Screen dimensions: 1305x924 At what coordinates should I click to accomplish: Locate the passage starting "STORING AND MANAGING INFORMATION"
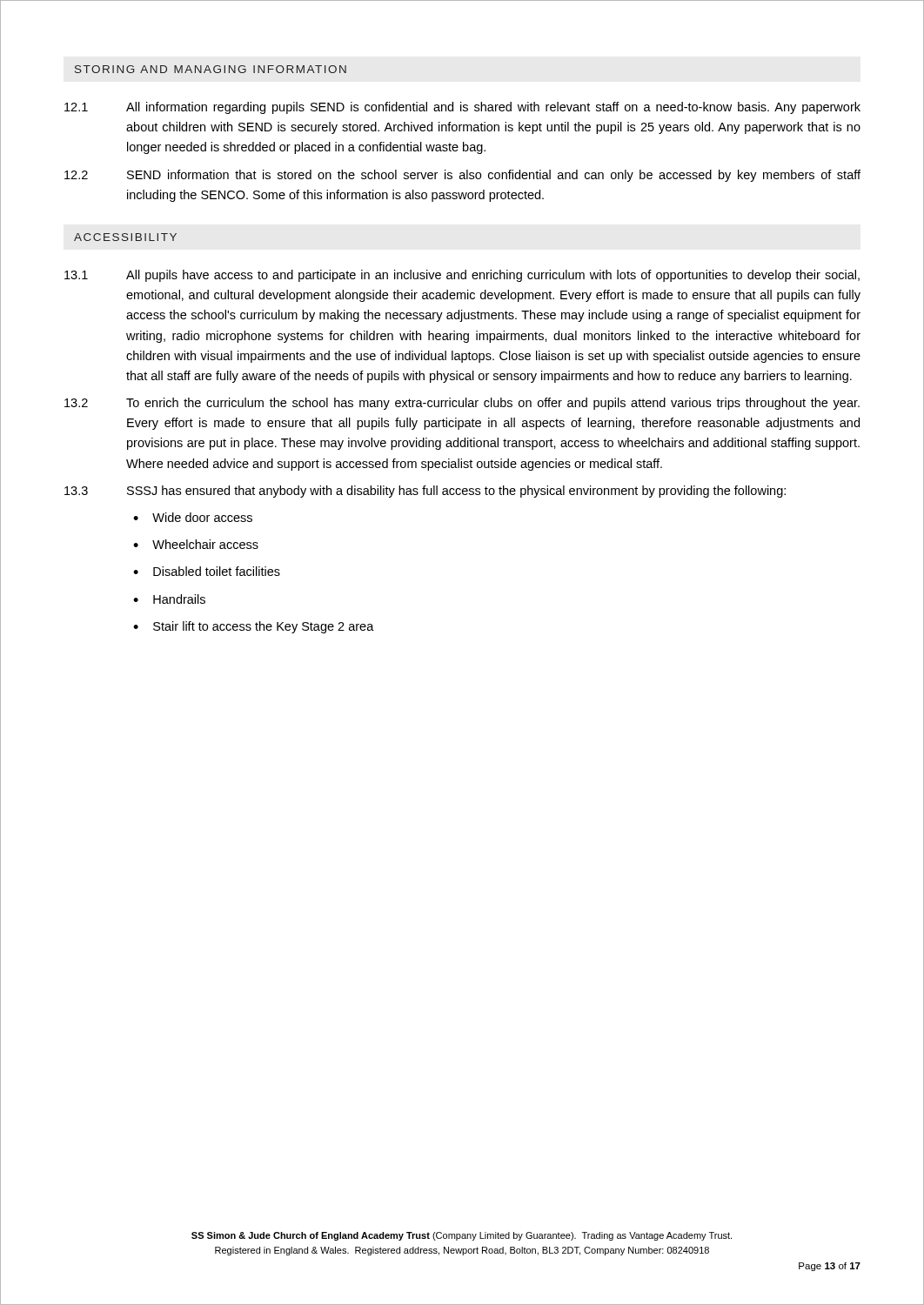211,69
